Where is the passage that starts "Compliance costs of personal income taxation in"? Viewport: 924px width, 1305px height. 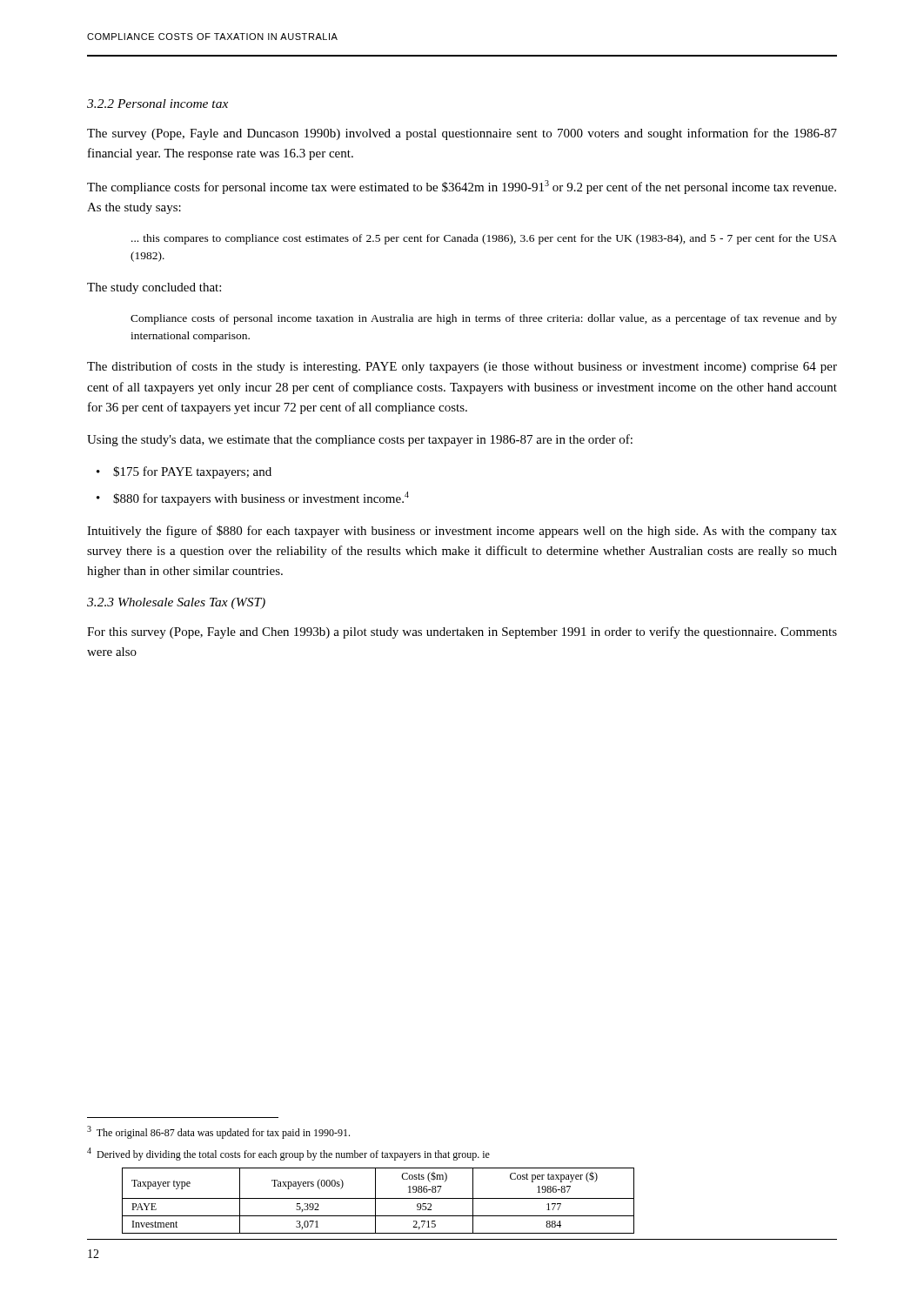(x=484, y=327)
